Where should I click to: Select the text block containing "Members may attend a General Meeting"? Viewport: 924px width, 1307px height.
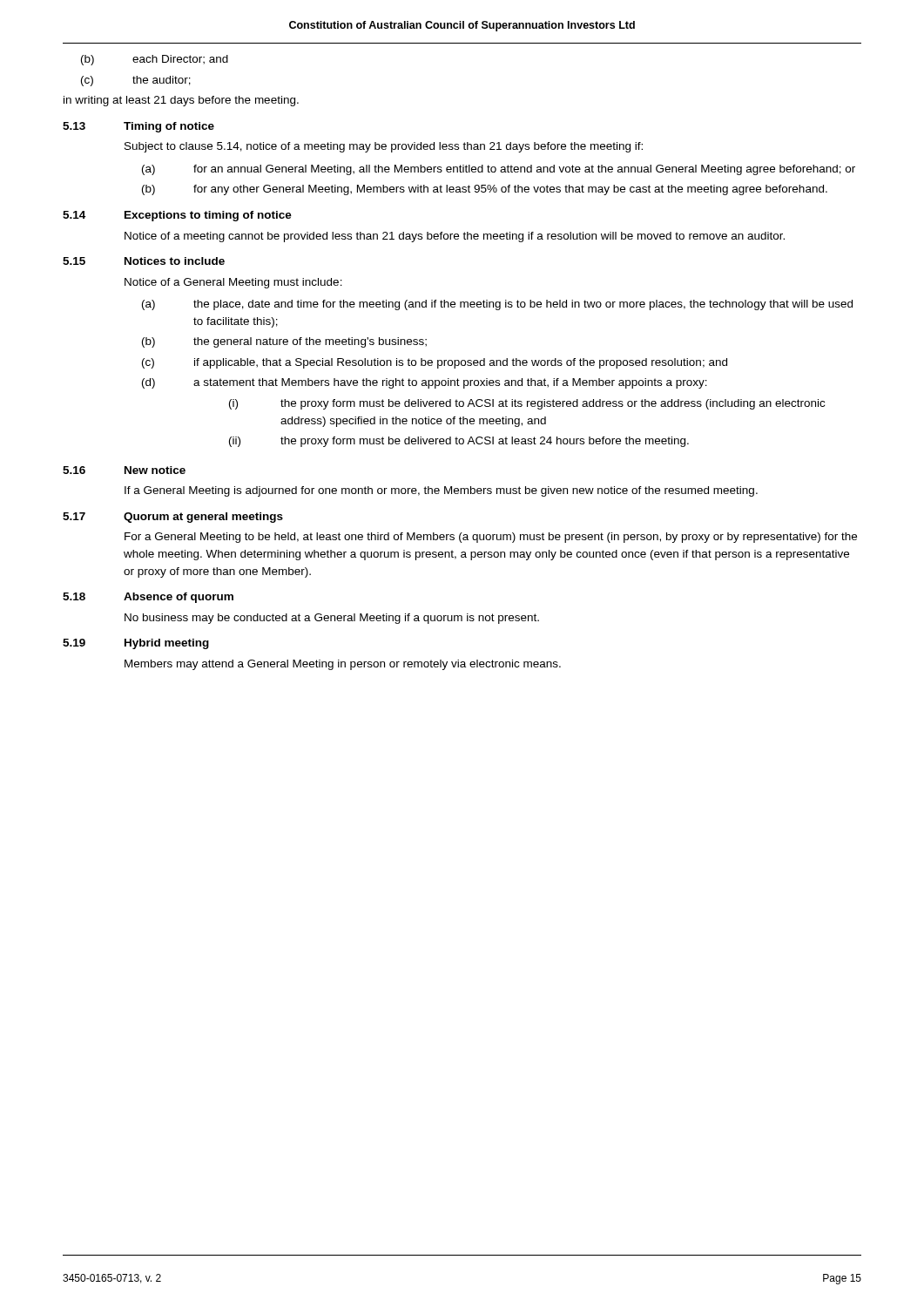(x=343, y=663)
